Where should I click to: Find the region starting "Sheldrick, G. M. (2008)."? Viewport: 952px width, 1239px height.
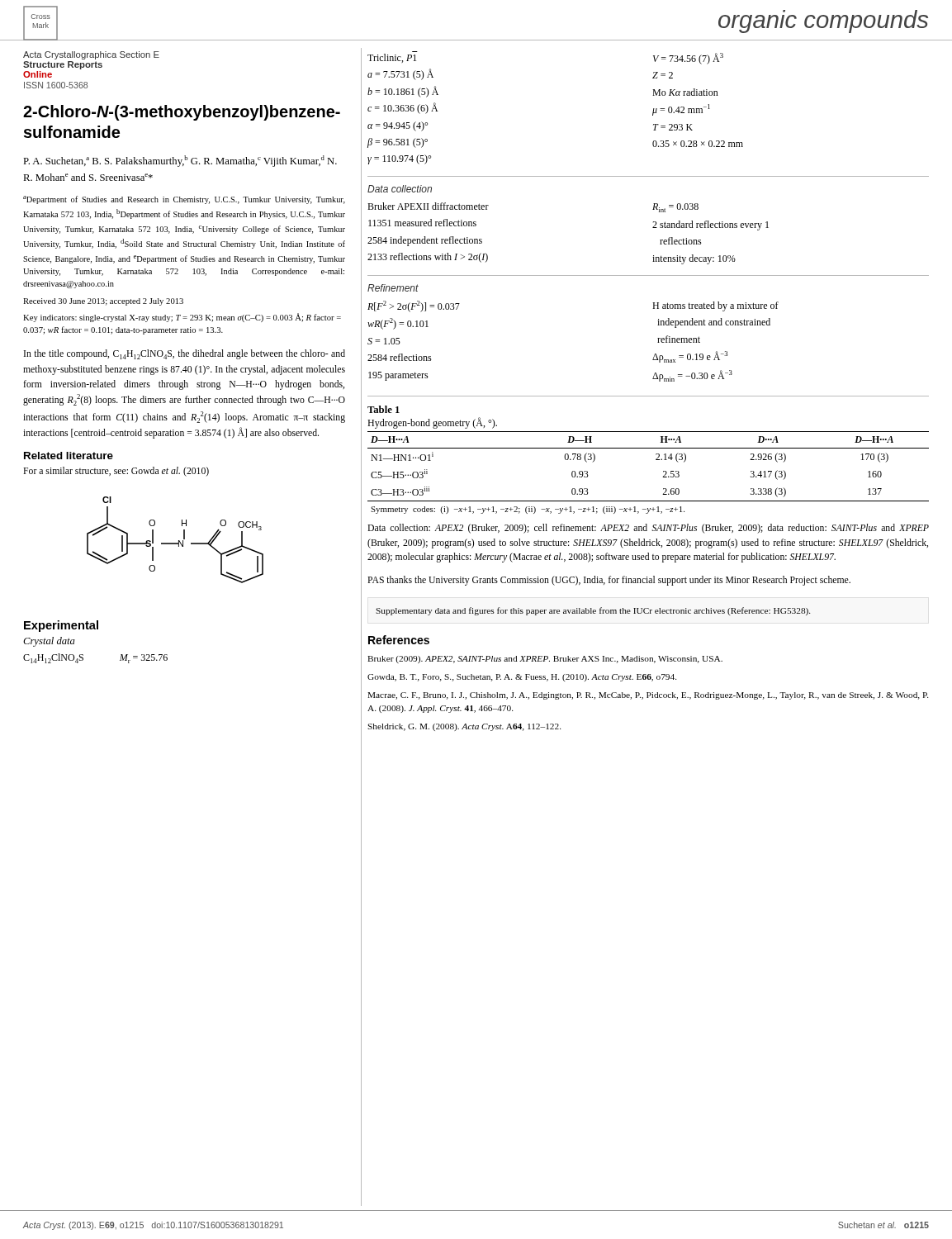pyautogui.click(x=464, y=726)
